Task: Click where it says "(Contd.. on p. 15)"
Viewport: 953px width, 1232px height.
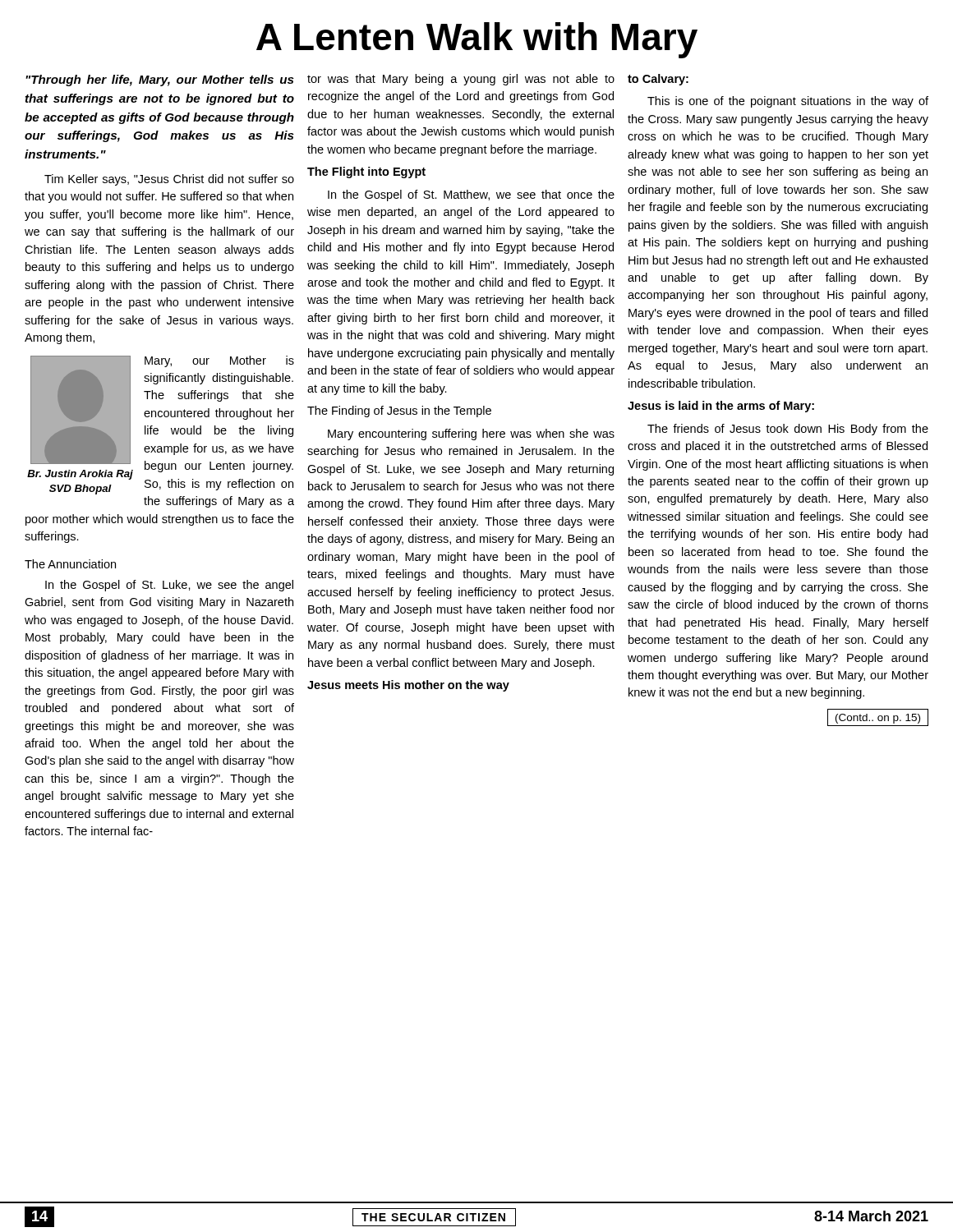Action: [878, 717]
